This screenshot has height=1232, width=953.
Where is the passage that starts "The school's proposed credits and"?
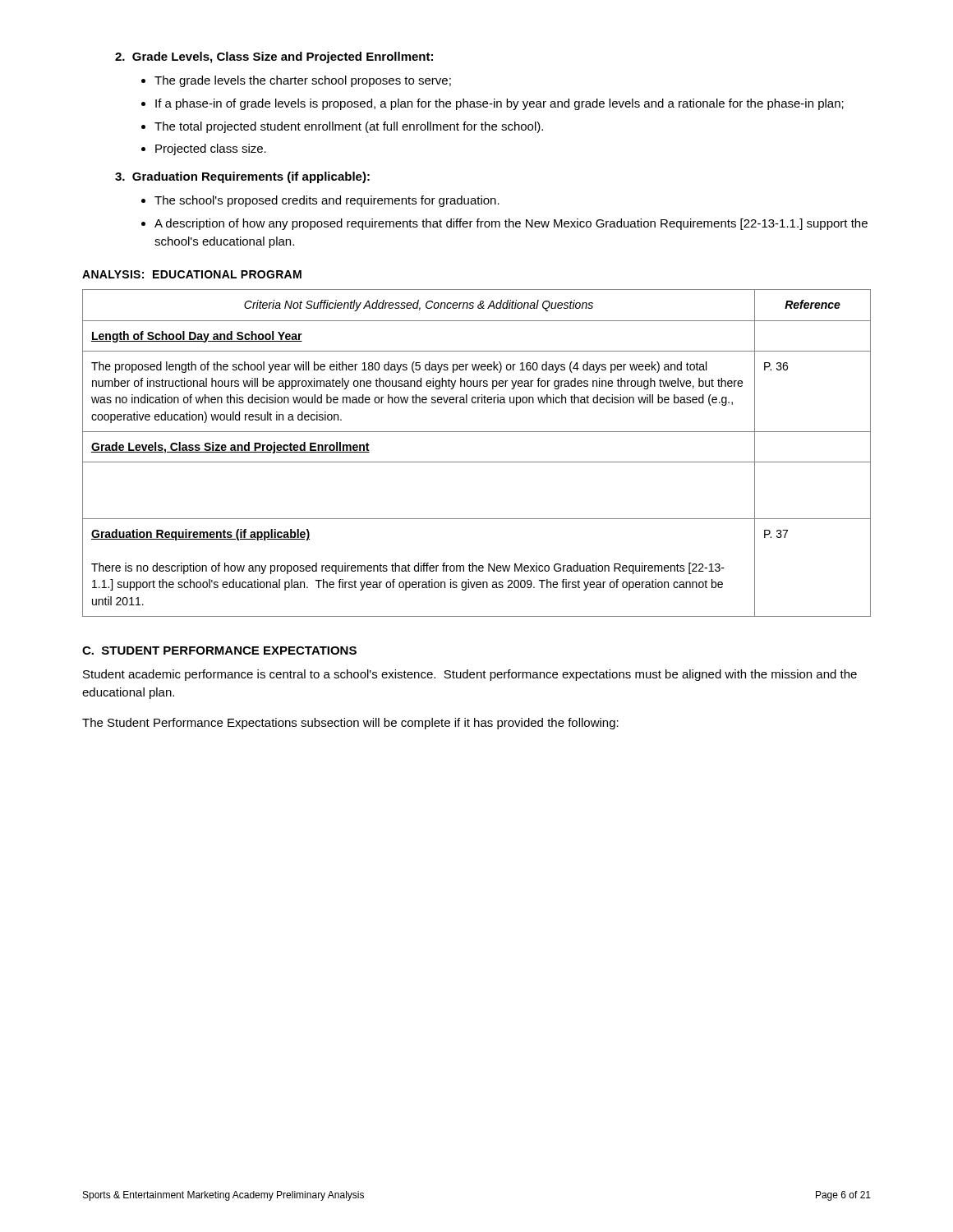tap(327, 200)
